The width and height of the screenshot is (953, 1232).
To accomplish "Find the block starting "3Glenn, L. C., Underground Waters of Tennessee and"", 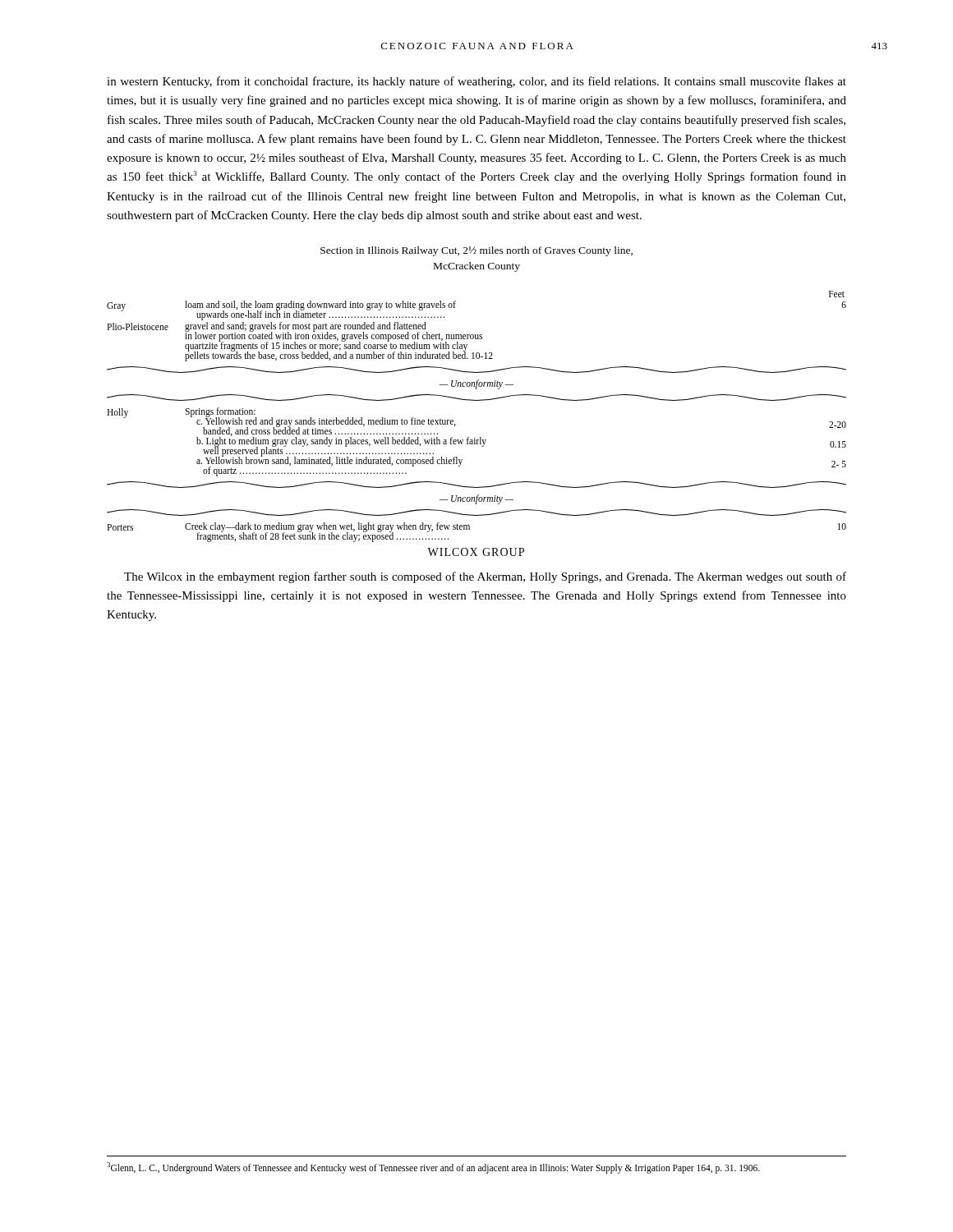I will click(x=433, y=1167).
